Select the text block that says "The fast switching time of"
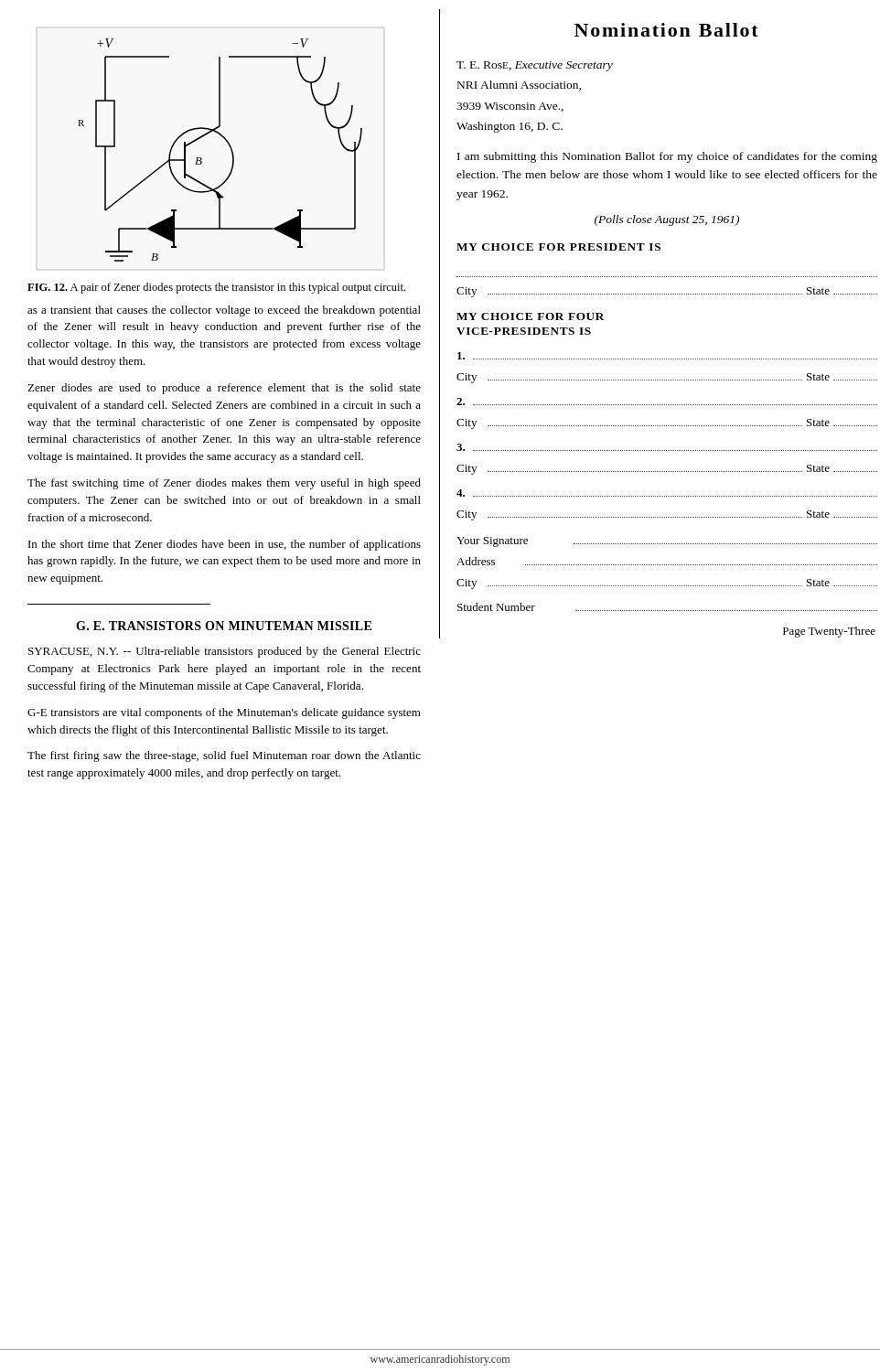 pyautogui.click(x=224, y=500)
